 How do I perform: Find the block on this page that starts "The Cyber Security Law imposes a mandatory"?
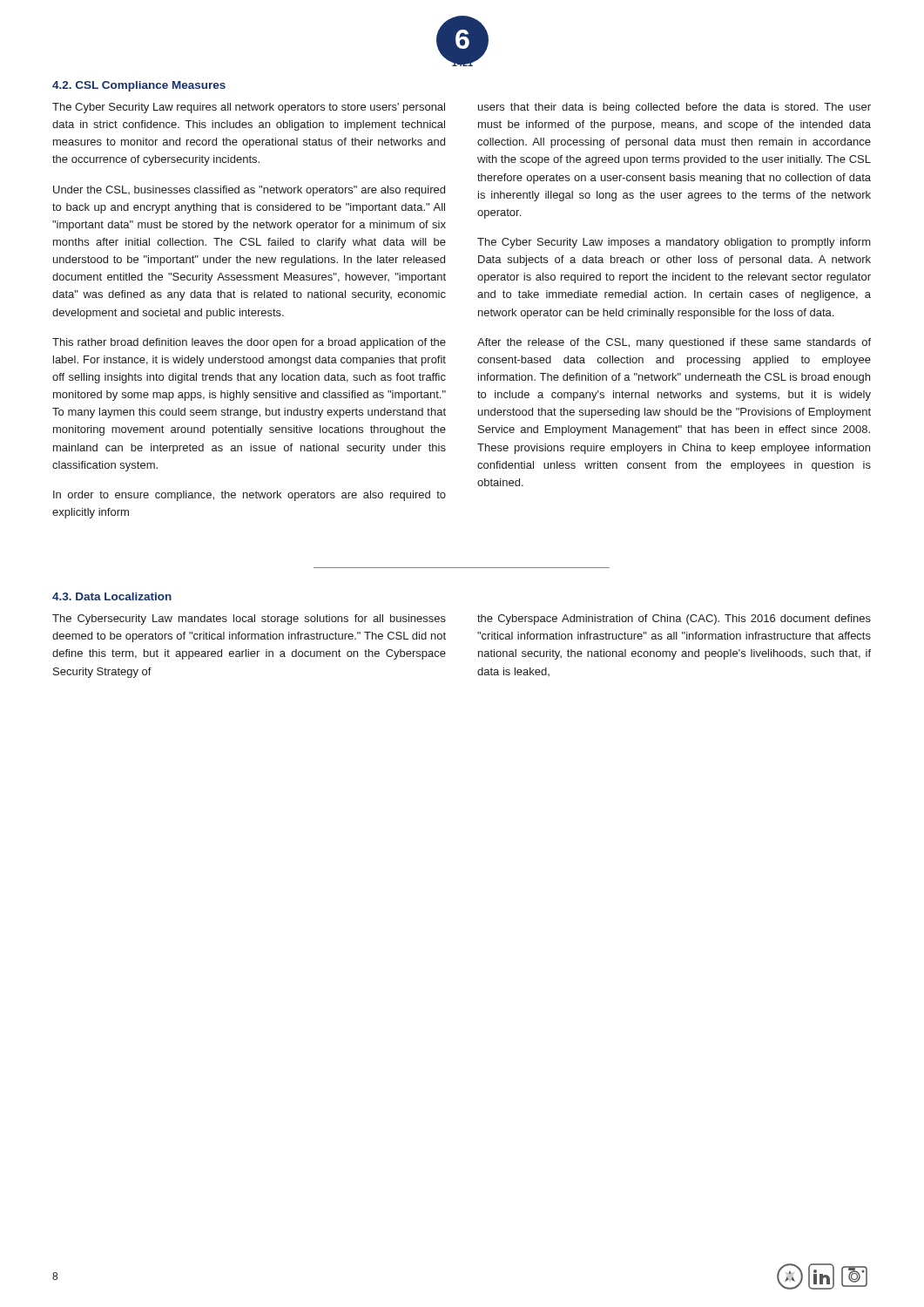tap(674, 277)
